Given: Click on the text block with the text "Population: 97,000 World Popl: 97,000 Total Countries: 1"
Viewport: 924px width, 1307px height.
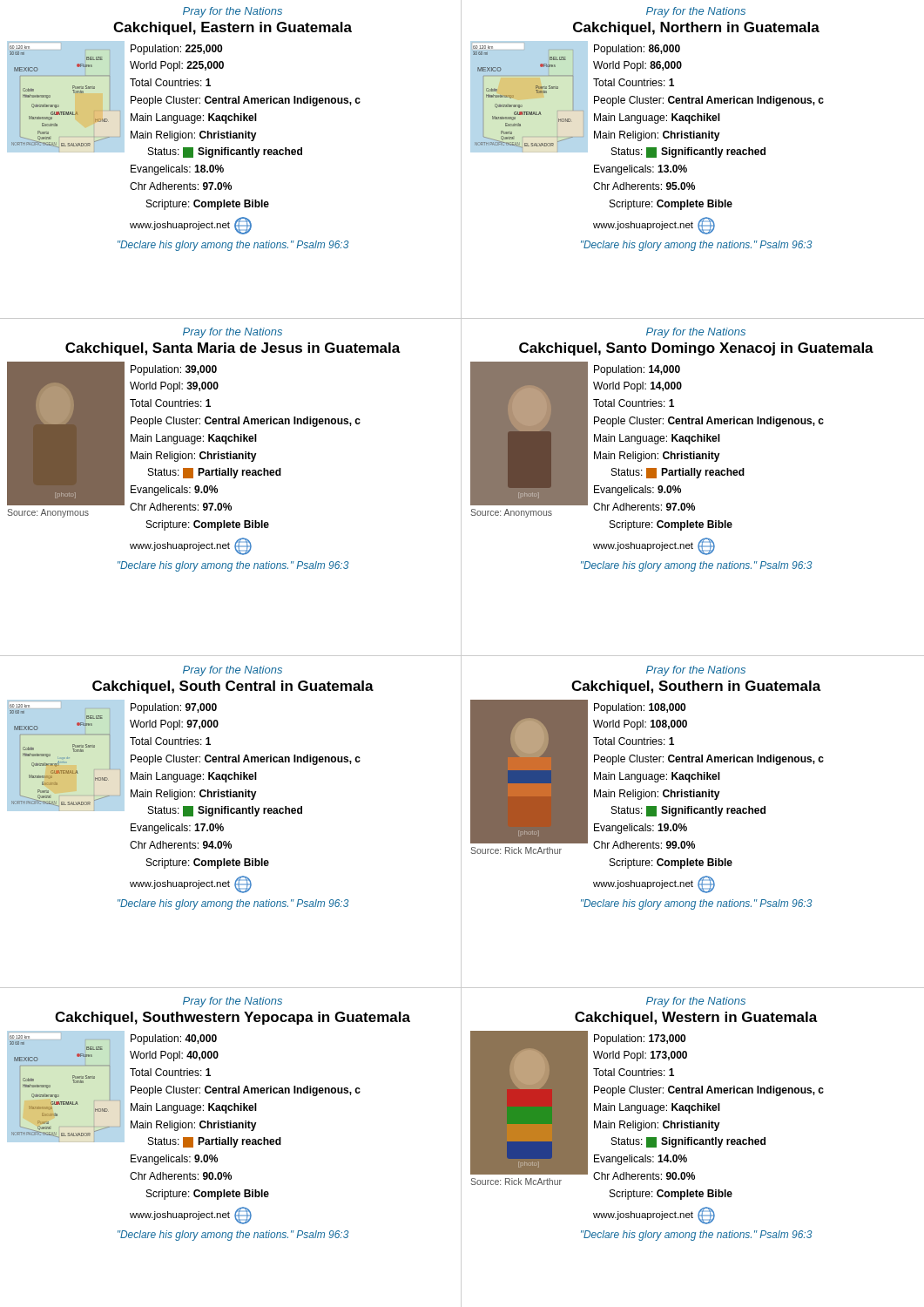Looking at the screenshot, I should 294,796.
